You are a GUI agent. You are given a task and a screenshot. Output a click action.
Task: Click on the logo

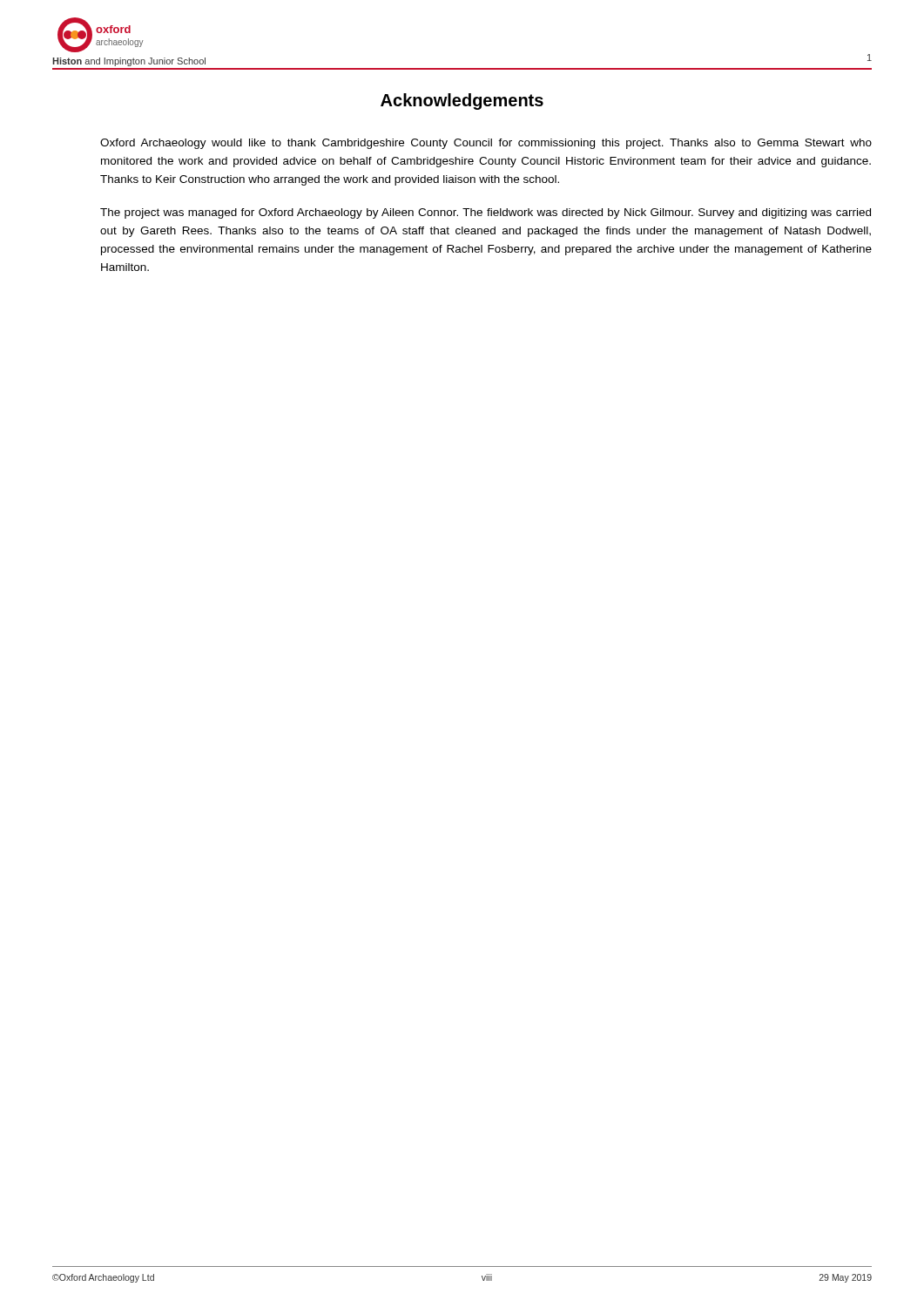click(x=100, y=40)
